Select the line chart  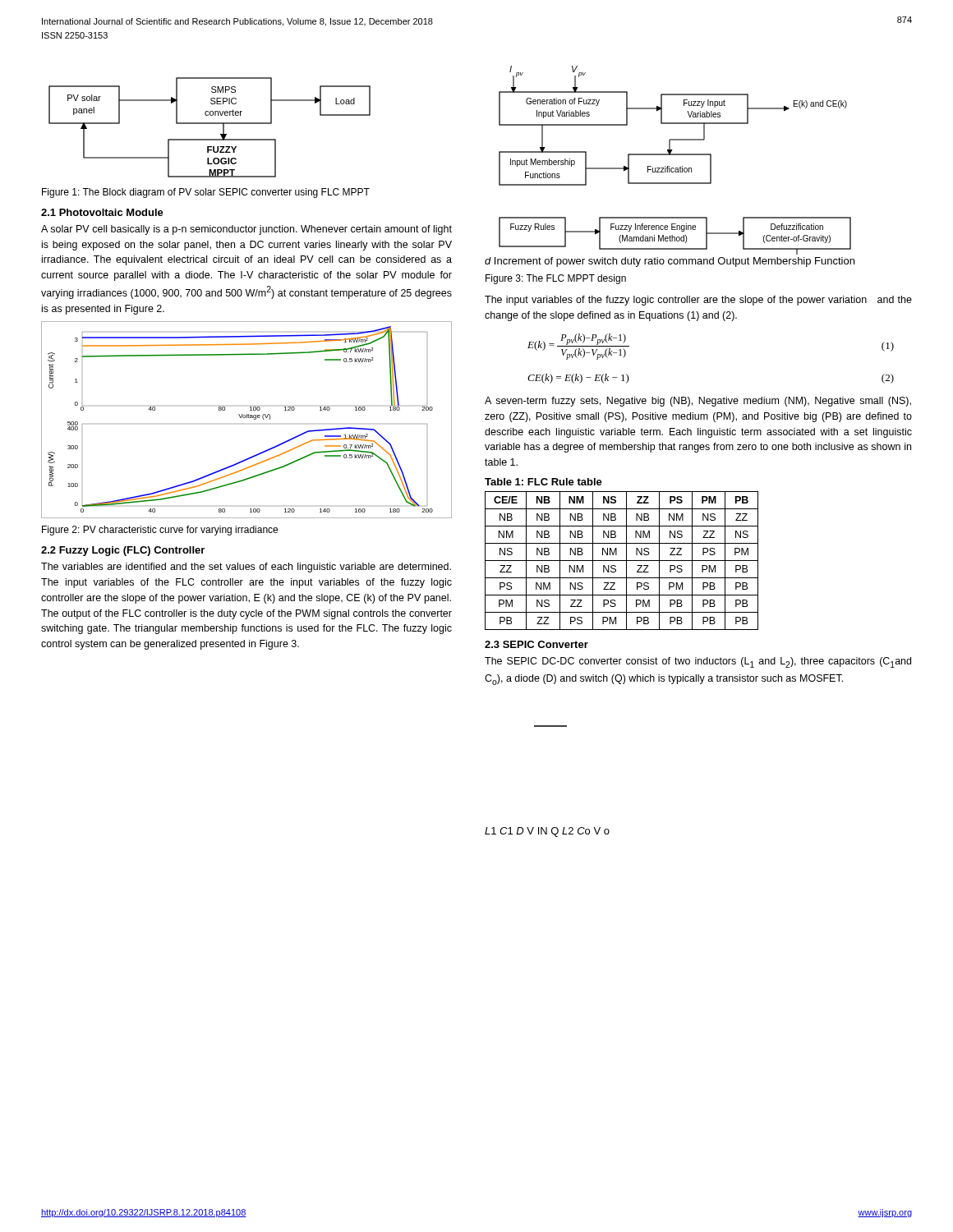tap(246, 420)
